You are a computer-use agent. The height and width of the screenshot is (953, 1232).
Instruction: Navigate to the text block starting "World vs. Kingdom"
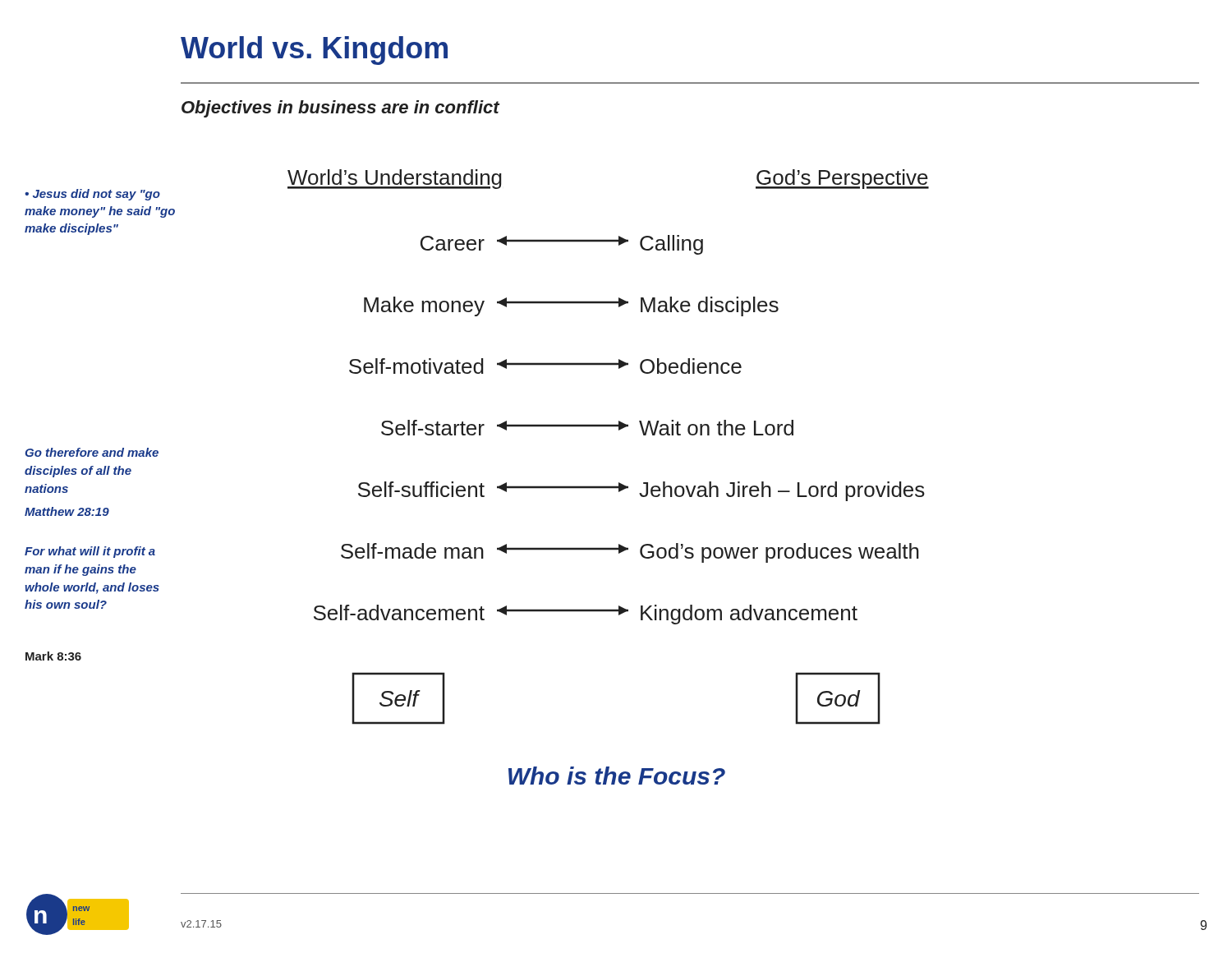point(315,48)
